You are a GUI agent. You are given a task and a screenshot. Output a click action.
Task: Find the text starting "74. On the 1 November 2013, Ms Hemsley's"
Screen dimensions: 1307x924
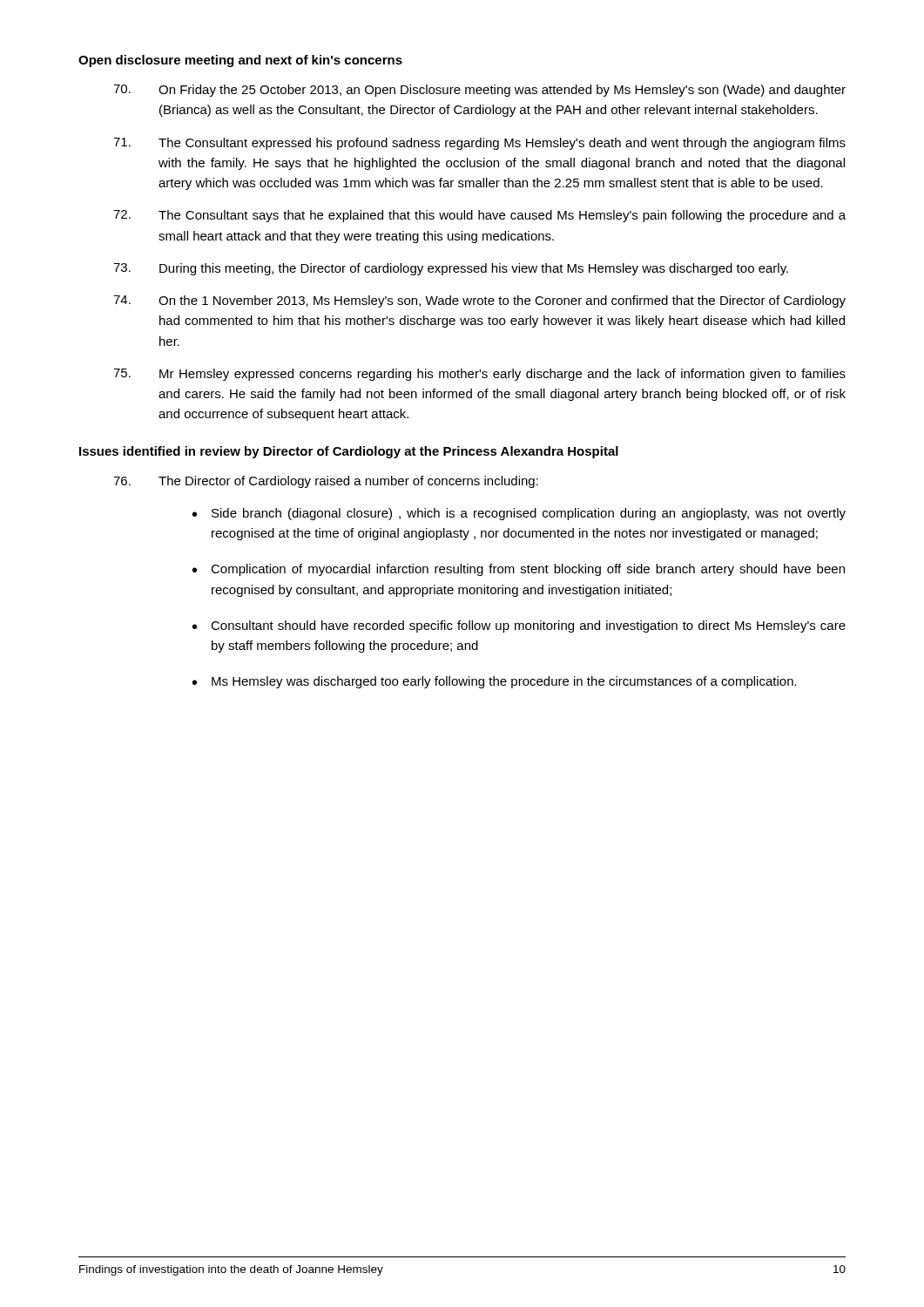click(479, 321)
